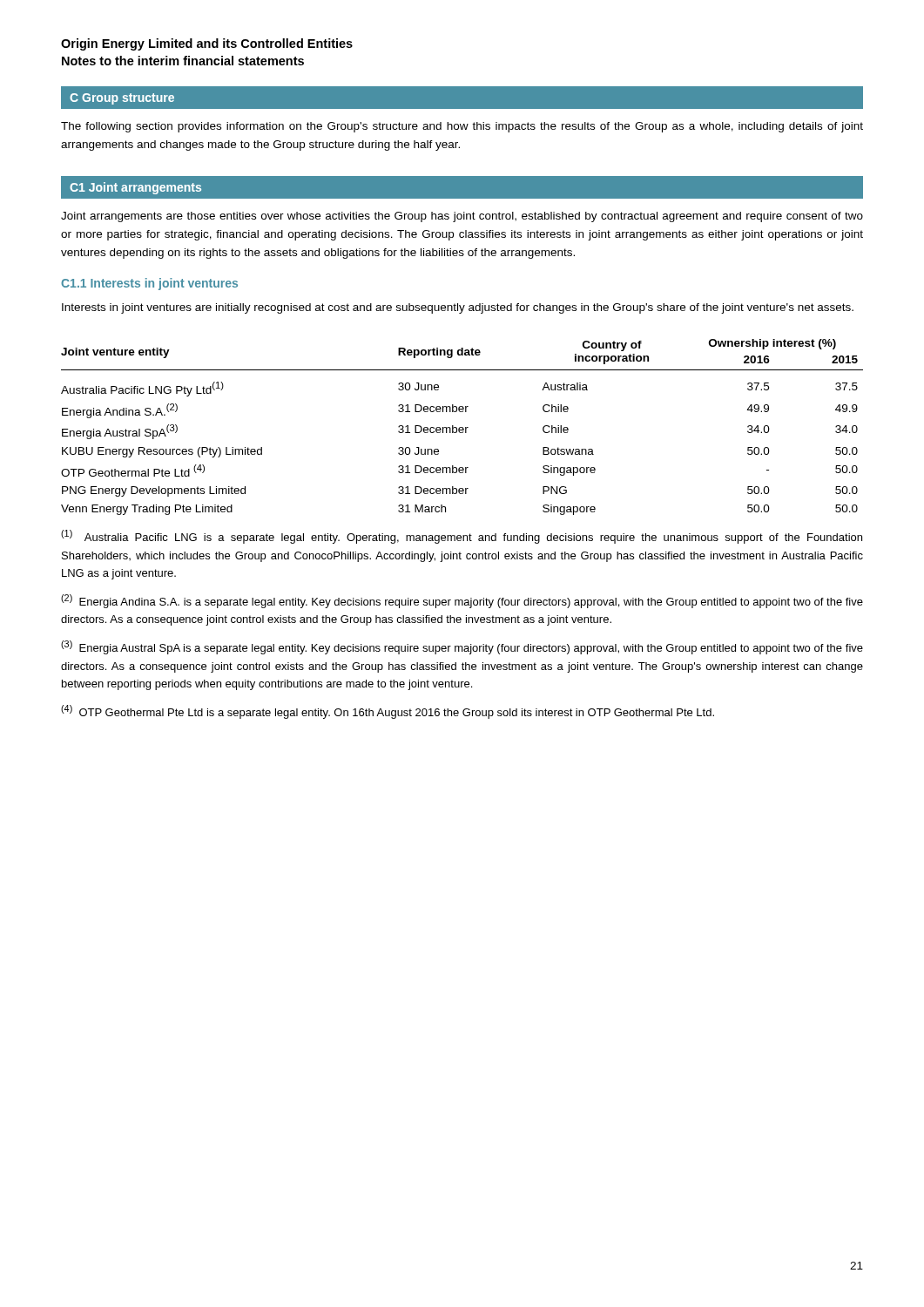Locate the text starting "(1) Australia Pacific"

click(462, 554)
